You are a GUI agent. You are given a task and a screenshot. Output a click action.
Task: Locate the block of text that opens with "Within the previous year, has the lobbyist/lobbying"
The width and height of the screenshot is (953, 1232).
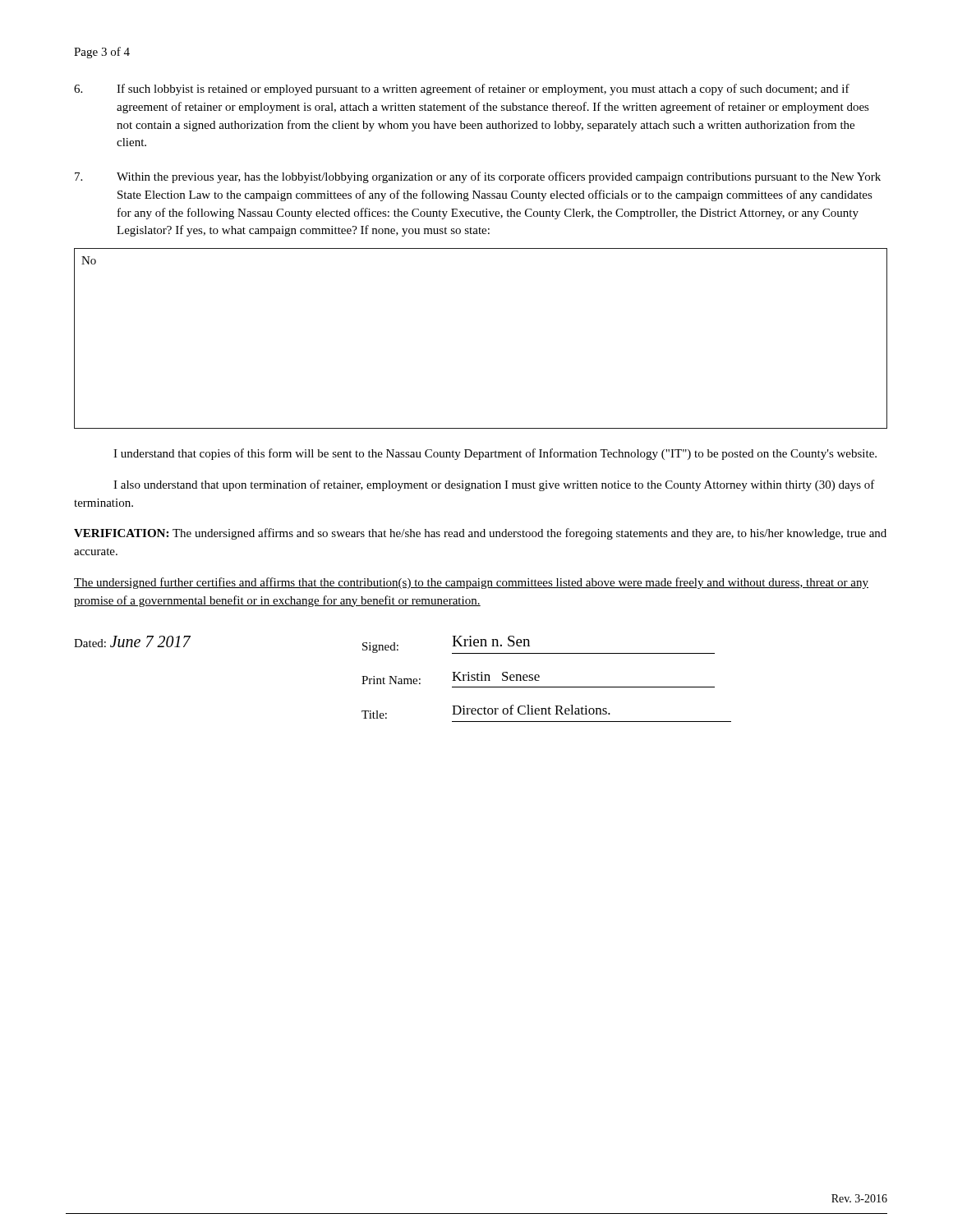481,204
